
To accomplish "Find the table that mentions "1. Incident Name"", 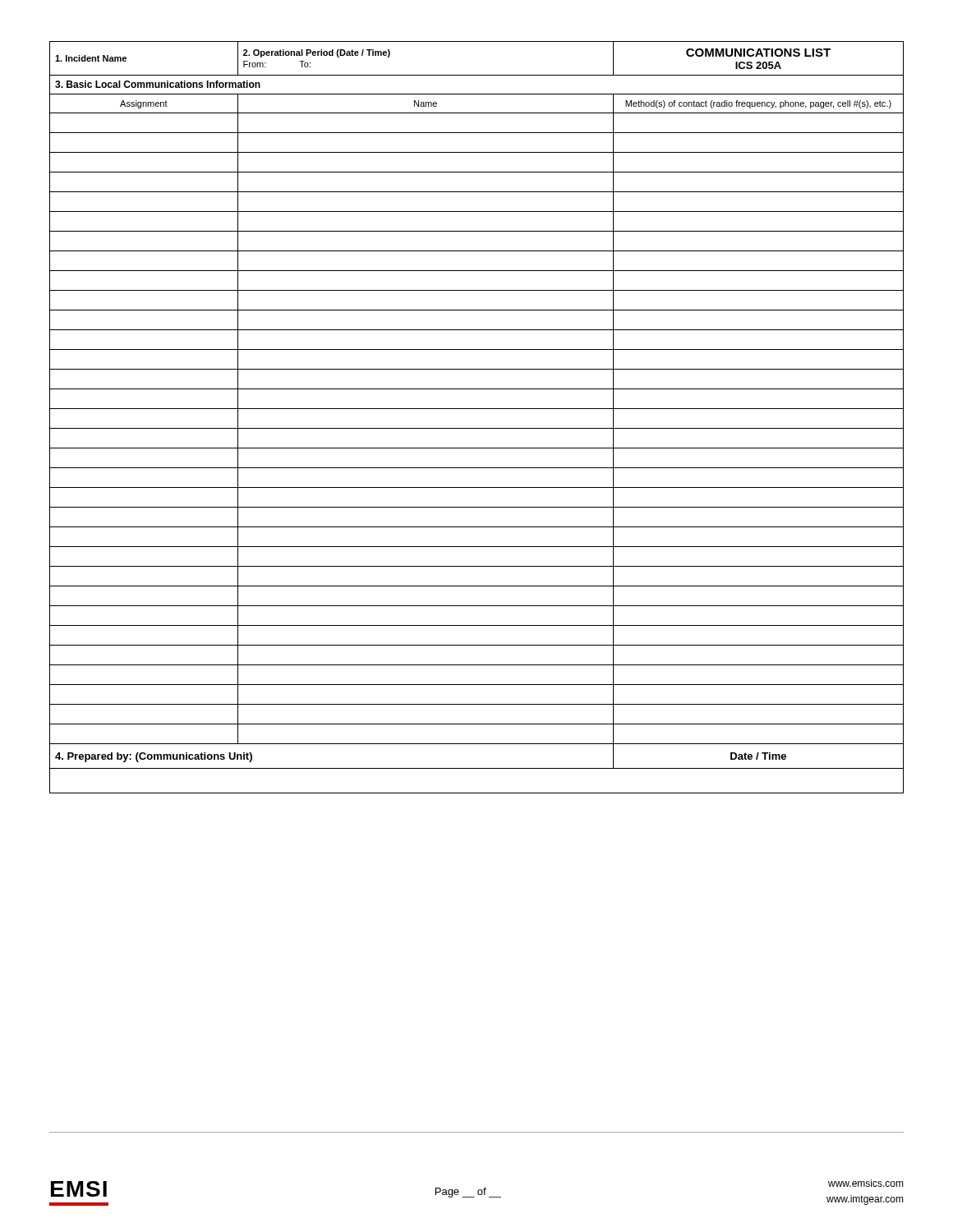I will pyautogui.click(x=476, y=417).
